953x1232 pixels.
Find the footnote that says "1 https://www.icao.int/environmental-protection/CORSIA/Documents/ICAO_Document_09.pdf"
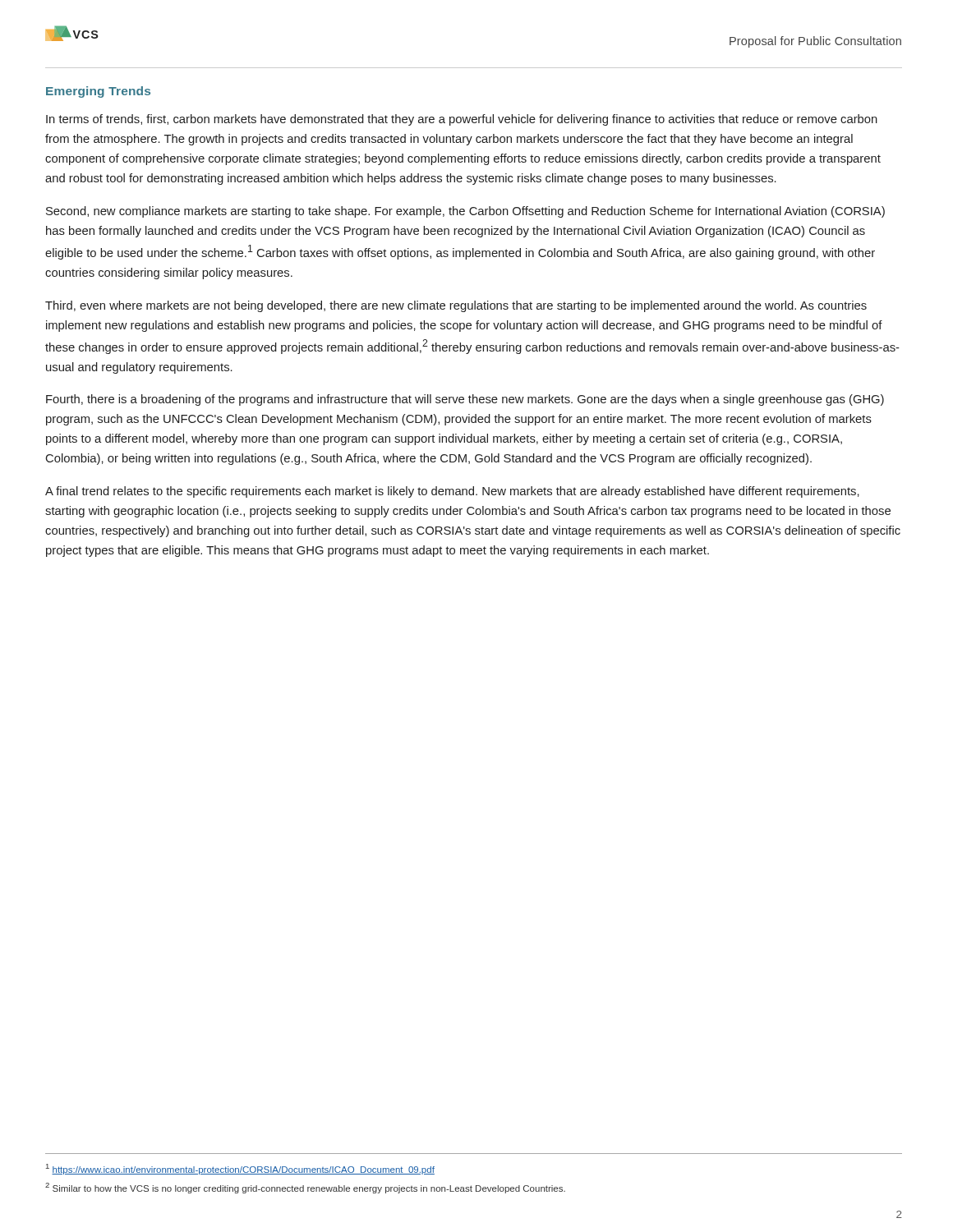point(240,1168)
